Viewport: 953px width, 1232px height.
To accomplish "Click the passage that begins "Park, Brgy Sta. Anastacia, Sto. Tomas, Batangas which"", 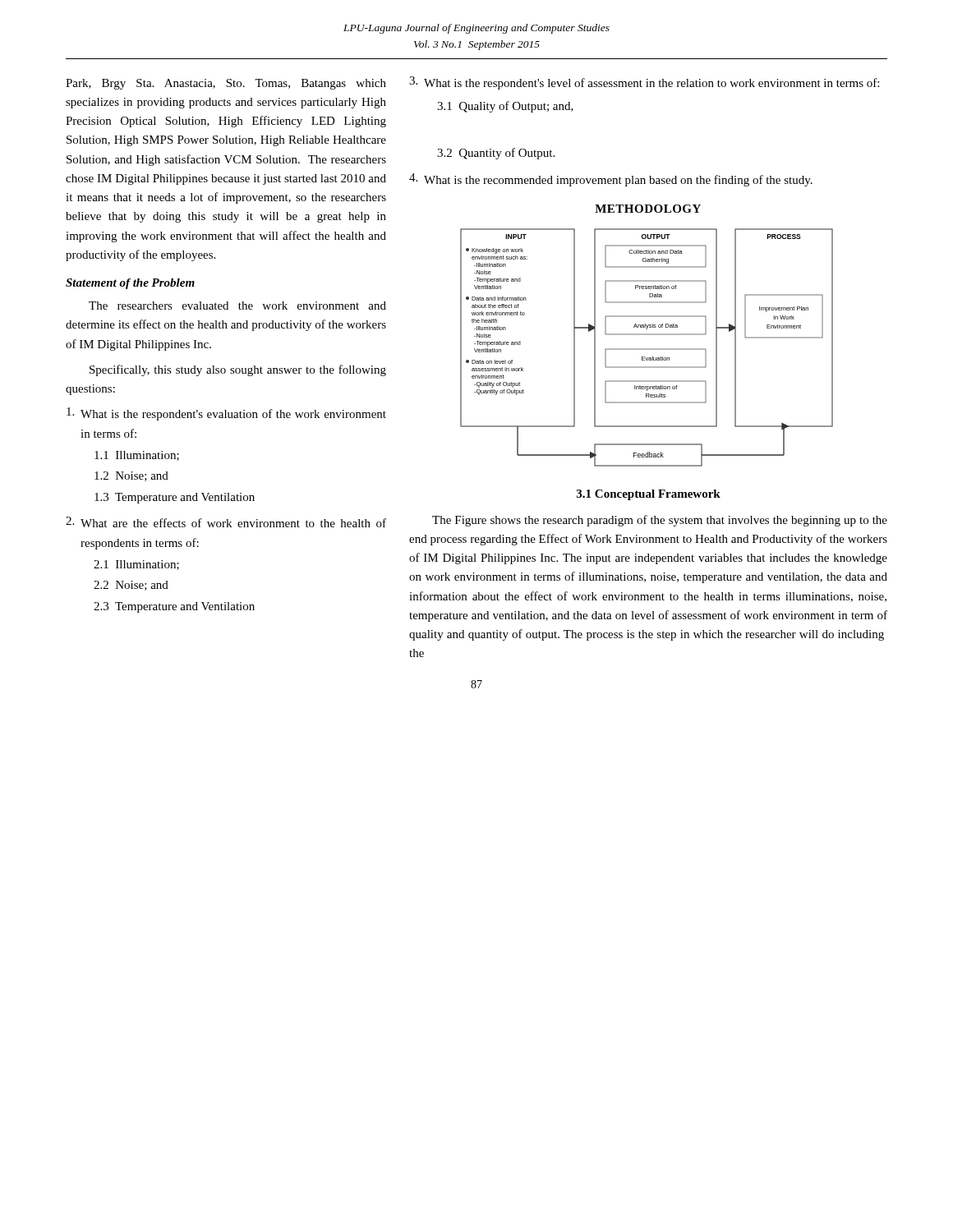I will click(x=226, y=169).
